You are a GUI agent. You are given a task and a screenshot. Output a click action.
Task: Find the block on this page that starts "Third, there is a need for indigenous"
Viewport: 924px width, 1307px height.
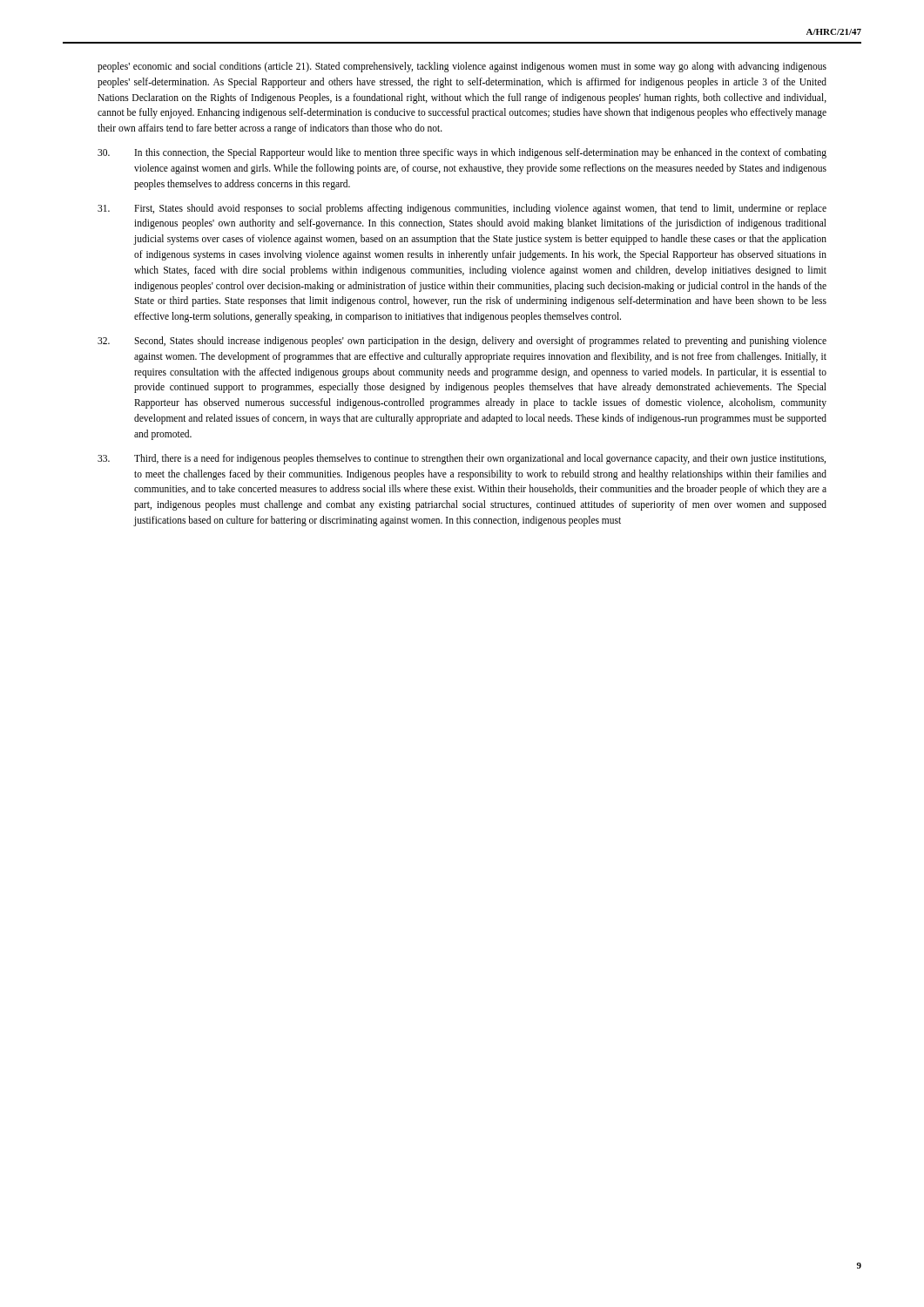[x=462, y=490]
